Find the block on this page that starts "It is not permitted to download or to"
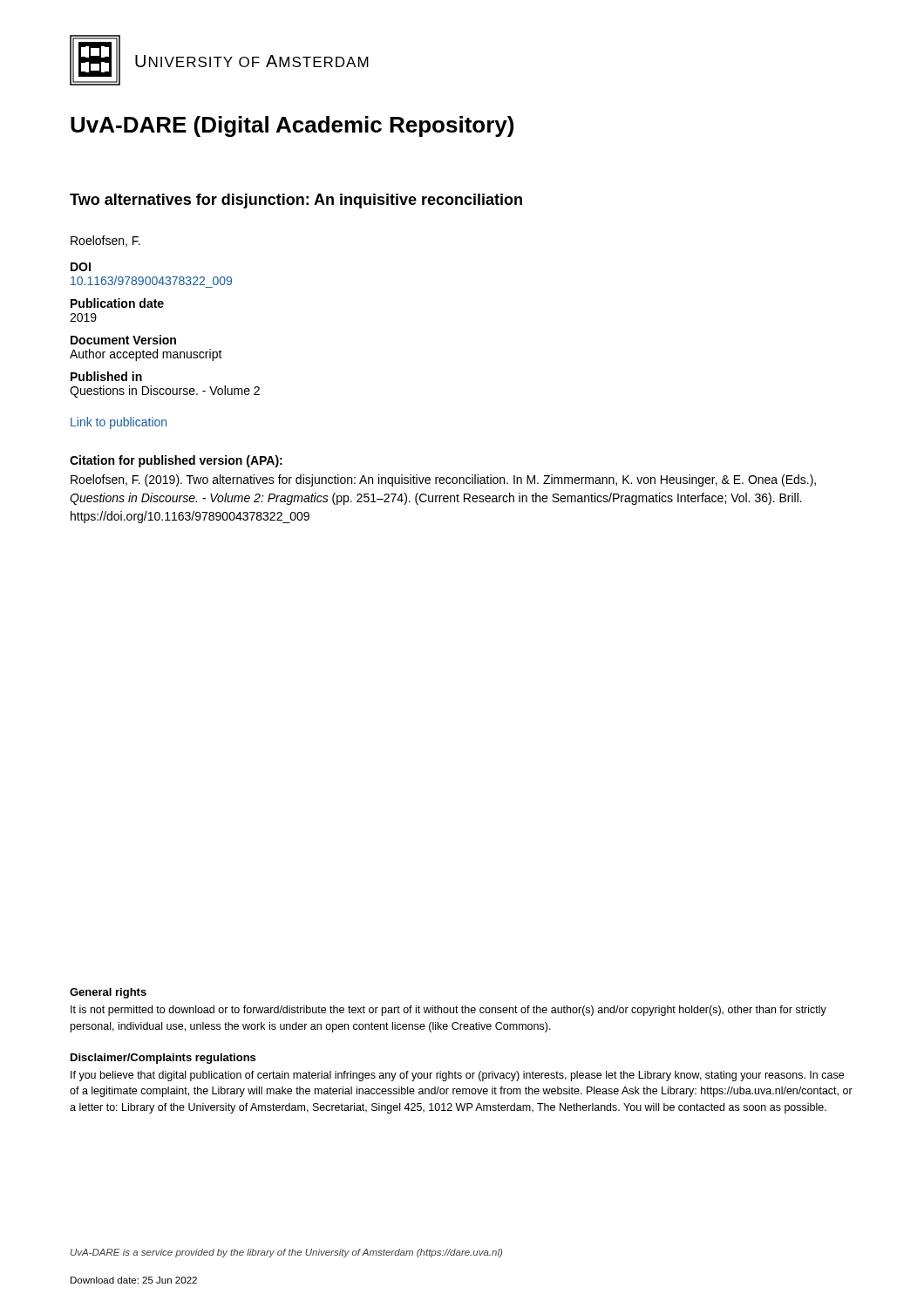This screenshot has height=1308, width=924. tap(448, 1018)
